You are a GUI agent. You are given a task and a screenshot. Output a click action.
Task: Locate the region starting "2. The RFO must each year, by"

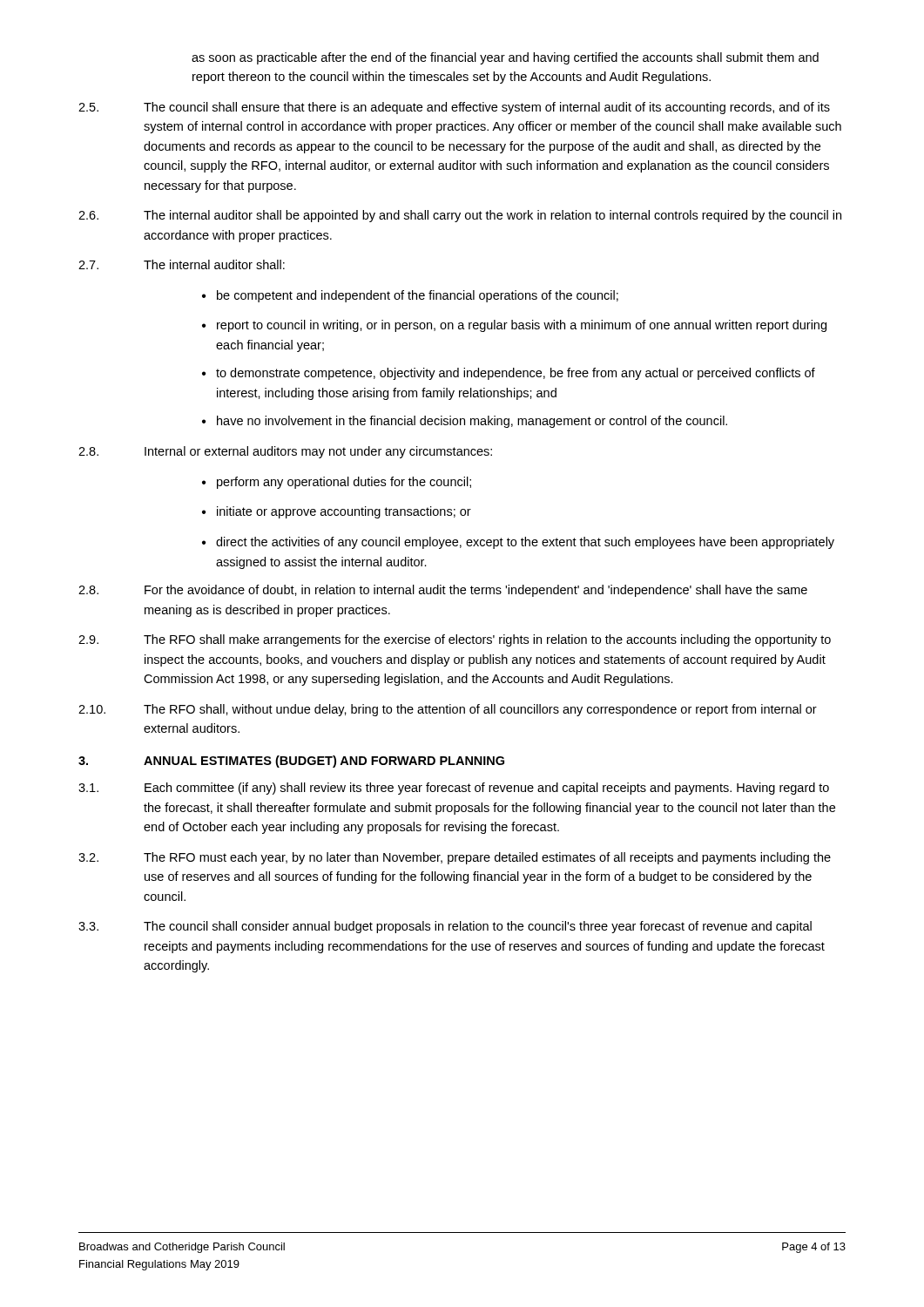point(462,877)
